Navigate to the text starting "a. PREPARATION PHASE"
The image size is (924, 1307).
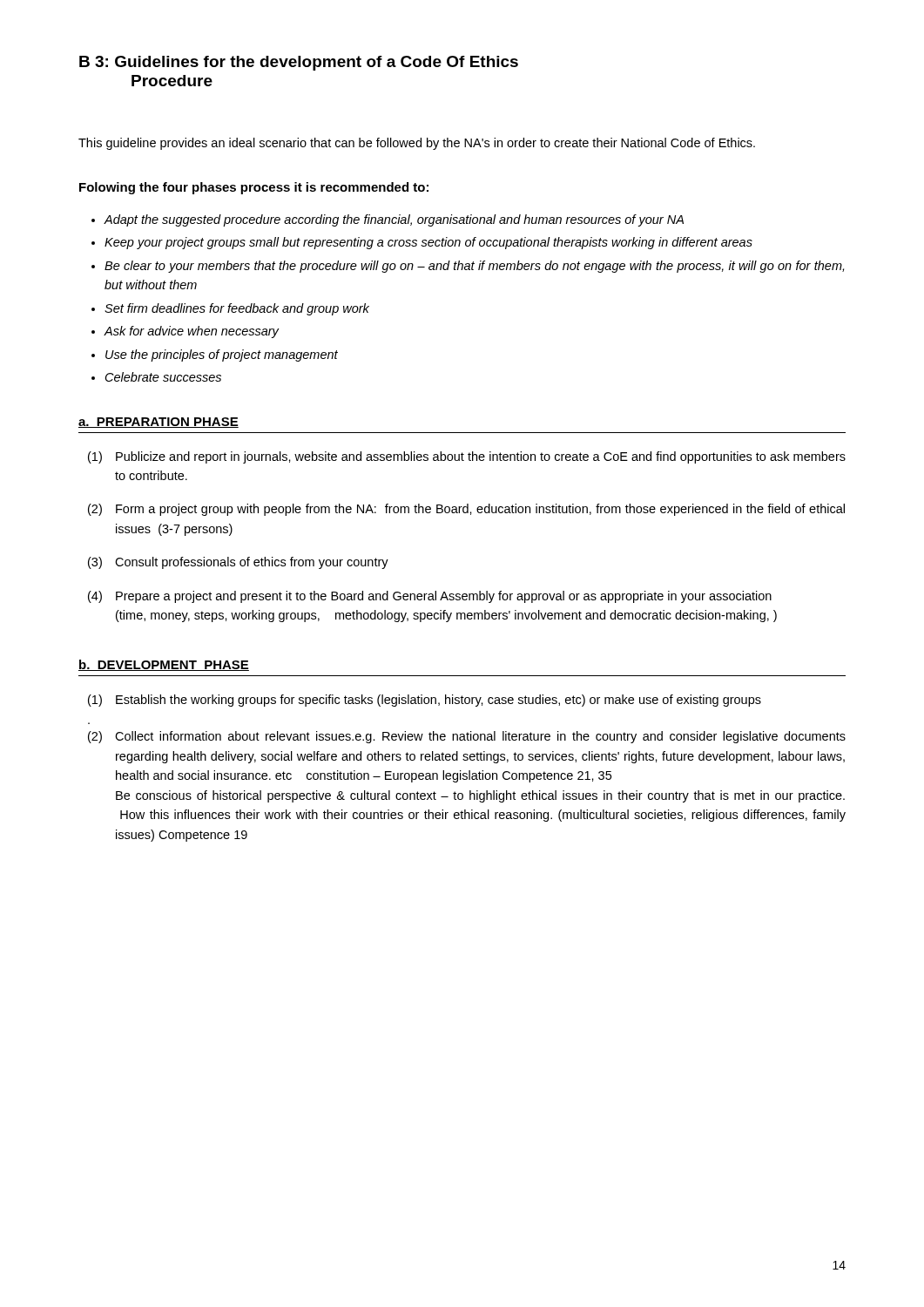158,421
